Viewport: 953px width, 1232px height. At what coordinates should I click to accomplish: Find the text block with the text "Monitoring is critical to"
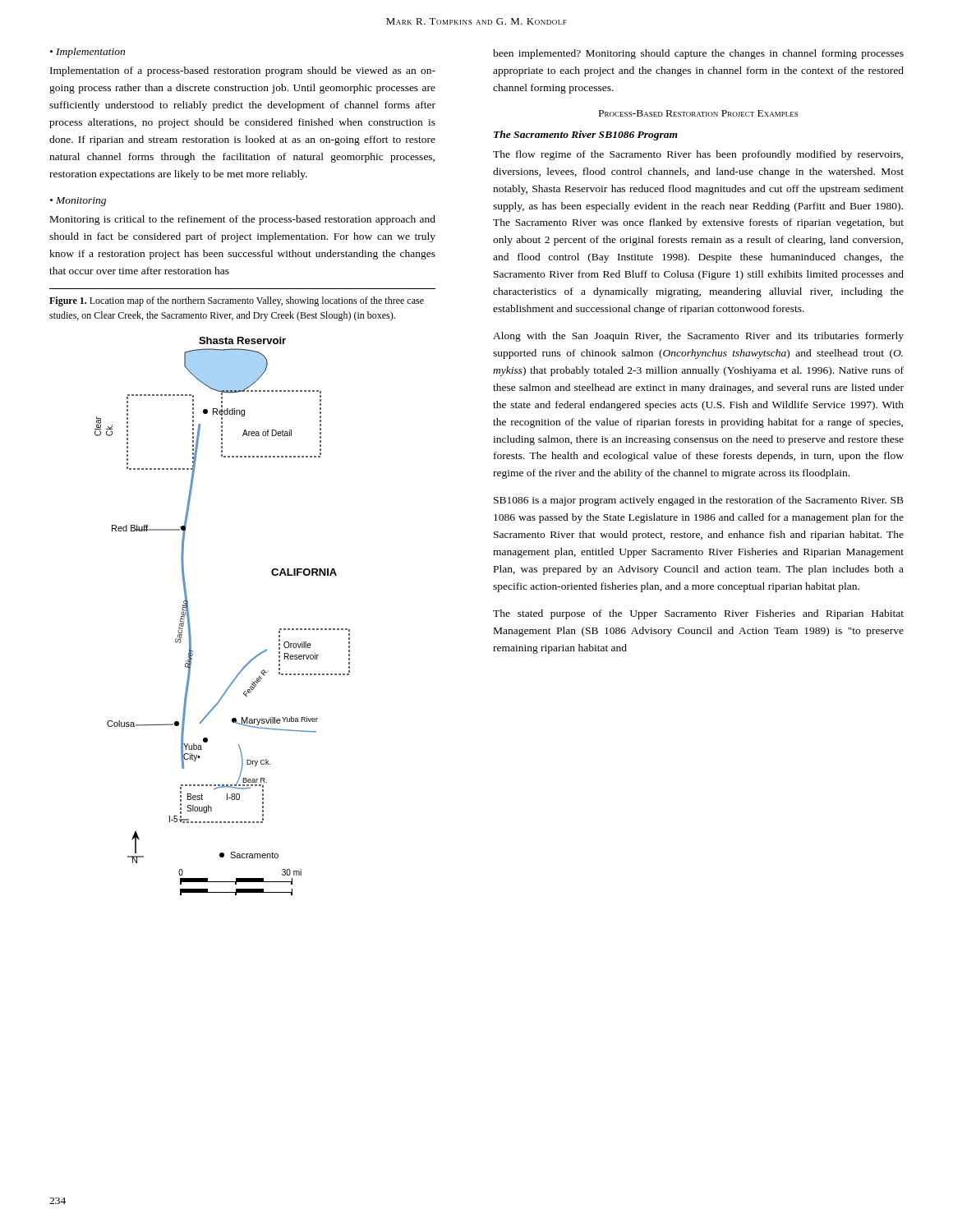tap(242, 245)
